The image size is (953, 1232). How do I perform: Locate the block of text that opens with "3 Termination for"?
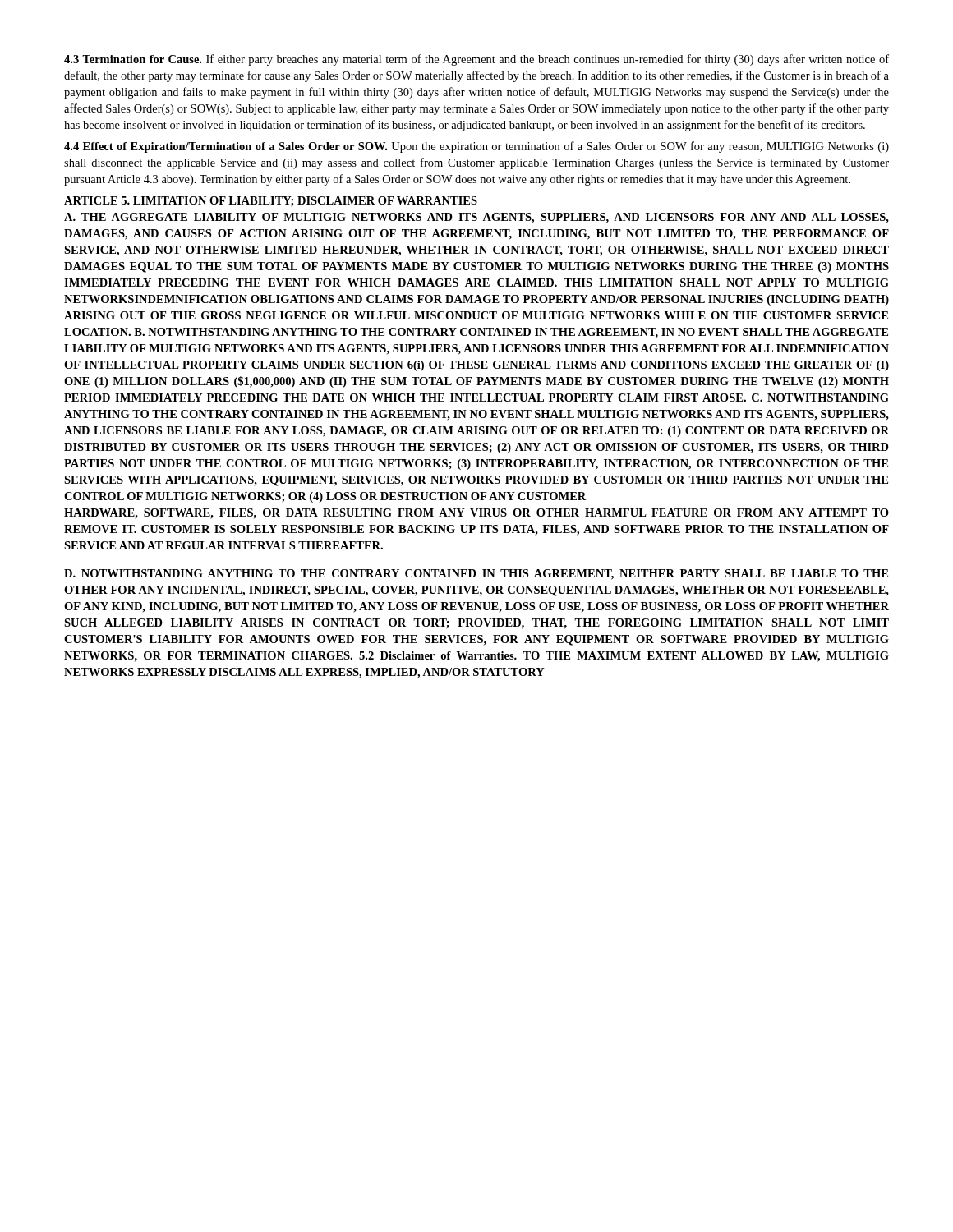pyautogui.click(x=476, y=92)
